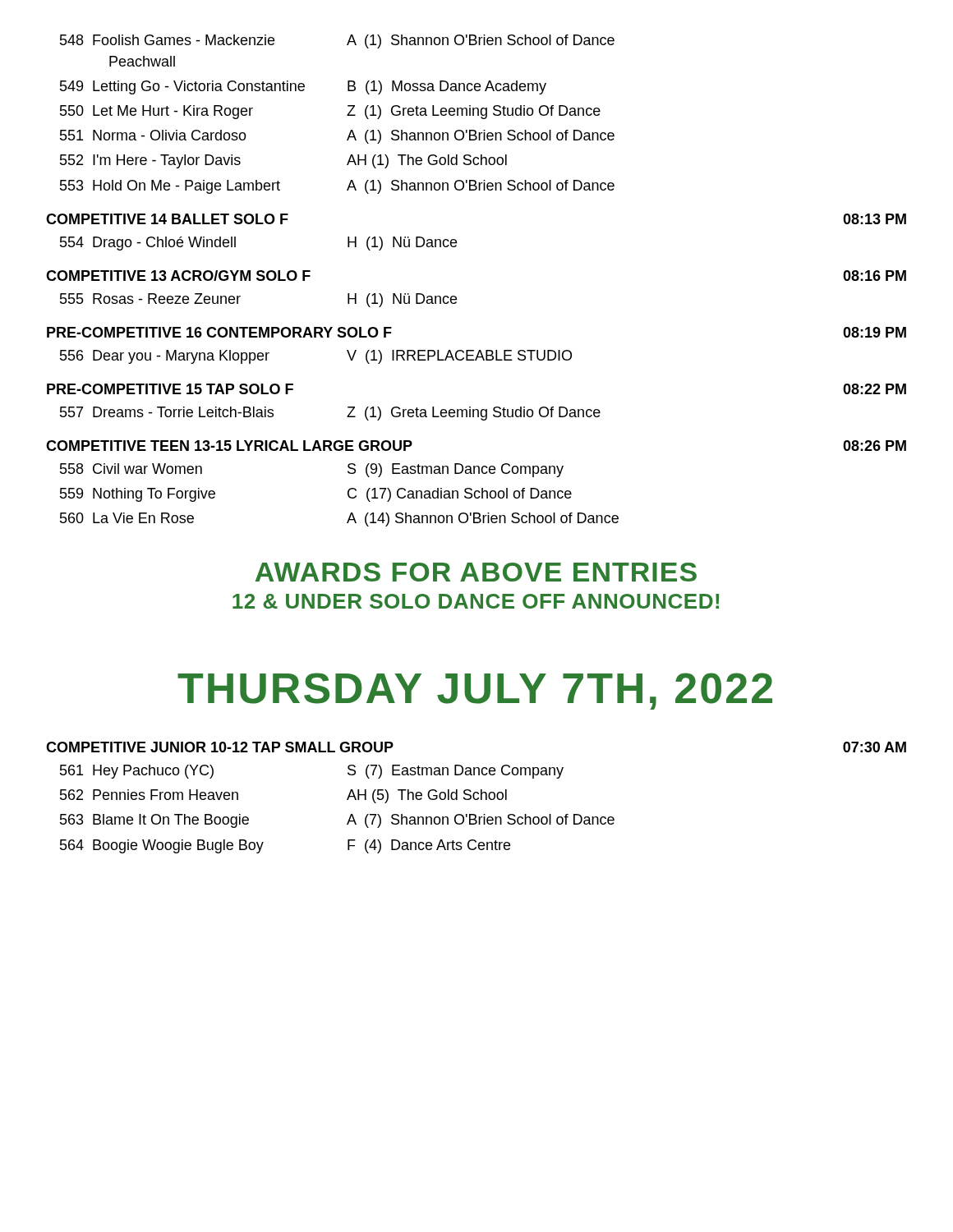Click the passage that begins "560 La Vie En Rose A (14) Shannon"

[x=476, y=518]
